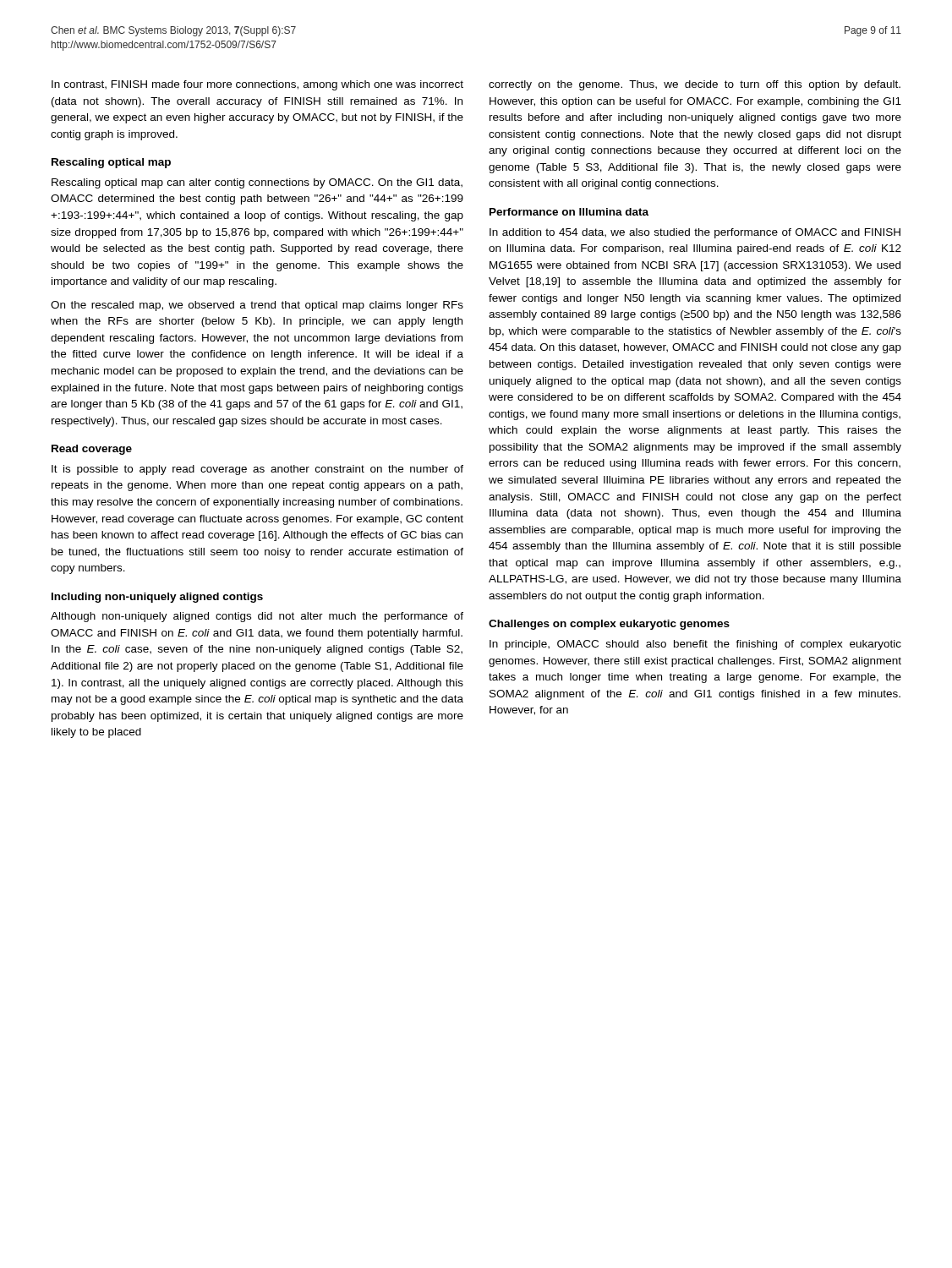952x1268 pixels.
Task: Find the block starting "Performance on Illumina data"
Action: click(569, 212)
